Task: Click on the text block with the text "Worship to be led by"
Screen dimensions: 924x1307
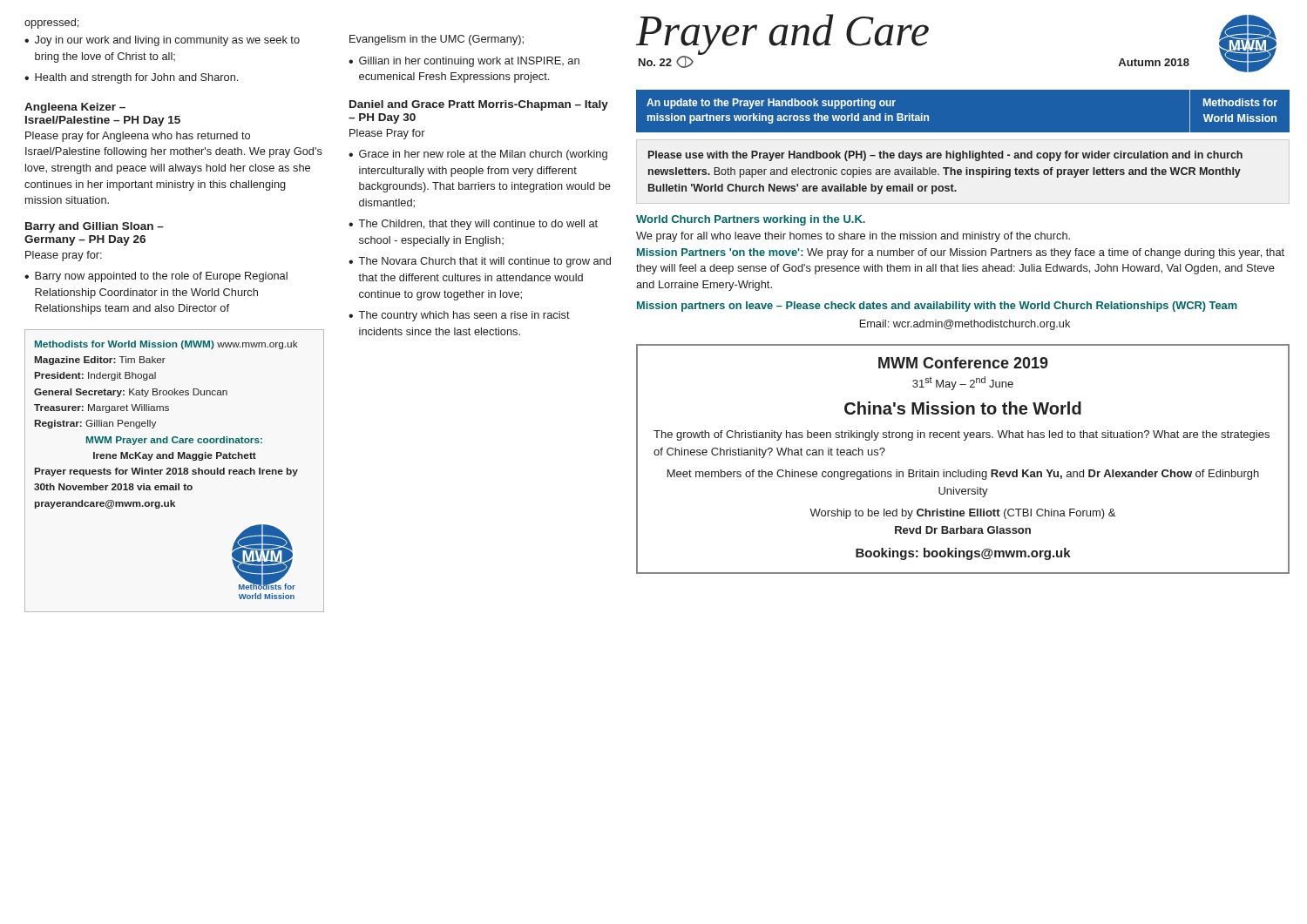Action: [x=963, y=521]
